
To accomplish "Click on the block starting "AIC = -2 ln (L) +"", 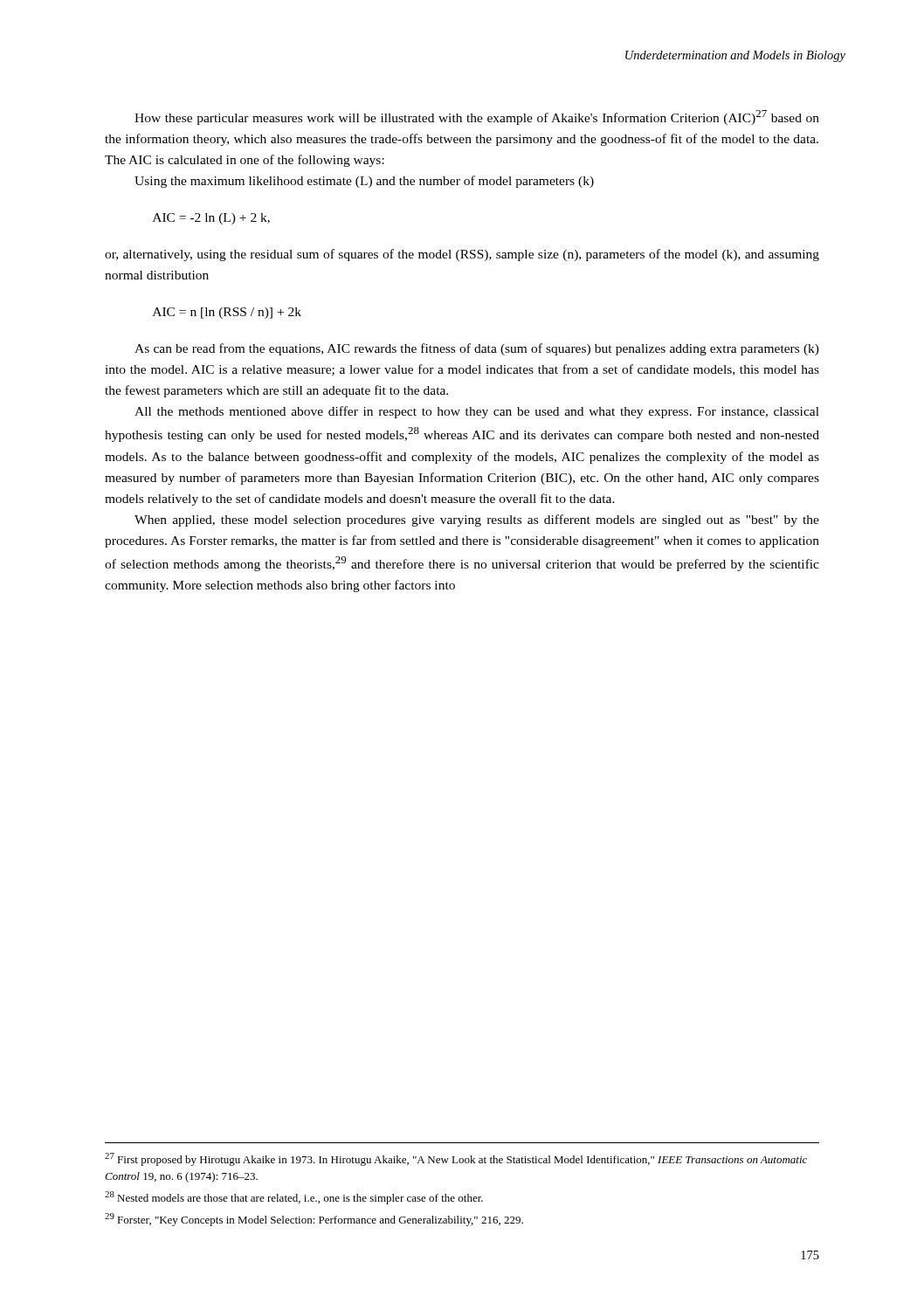I will pyautogui.click(x=211, y=217).
